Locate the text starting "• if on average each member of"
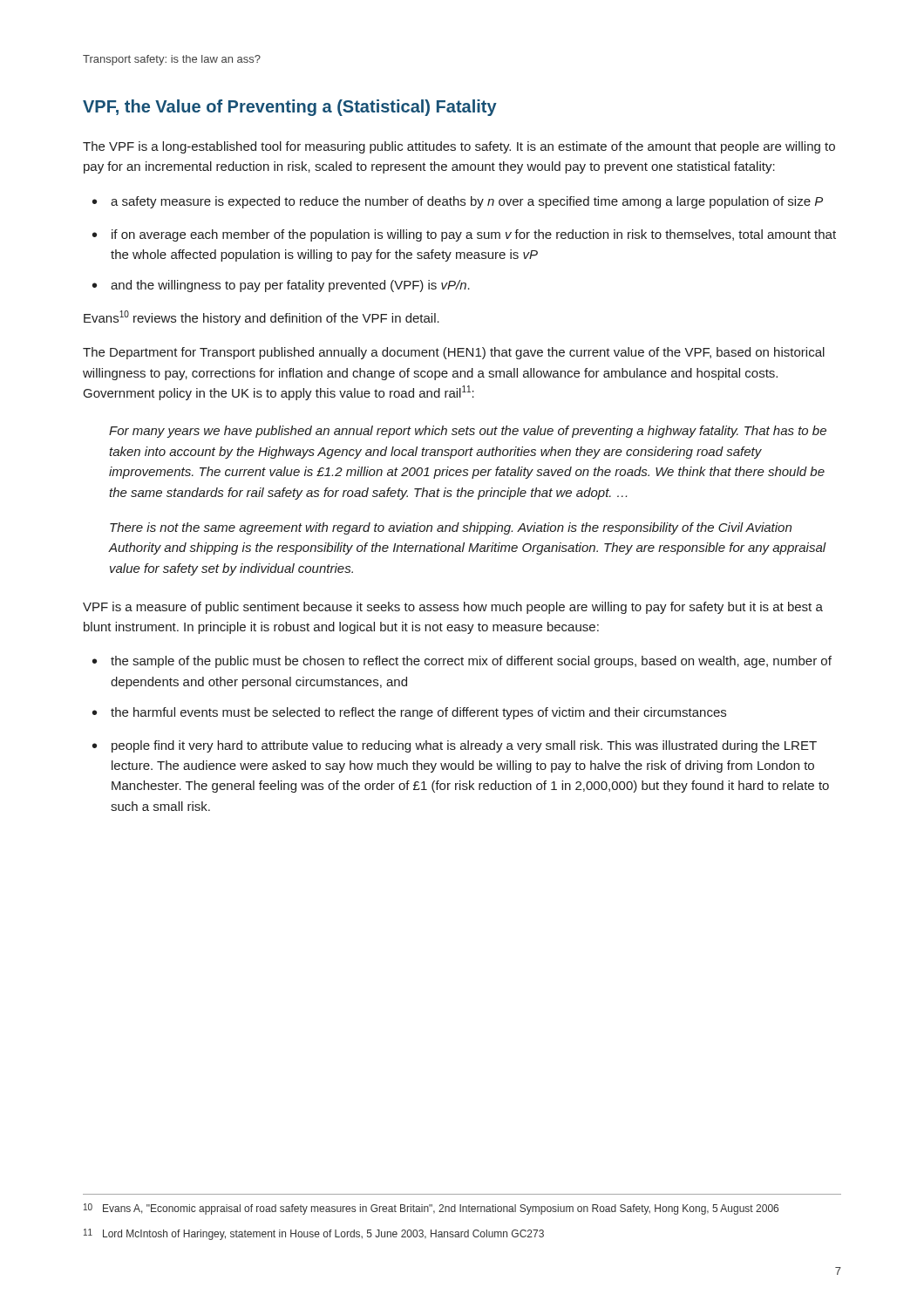Viewport: 924px width, 1308px height. click(x=466, y=244)
